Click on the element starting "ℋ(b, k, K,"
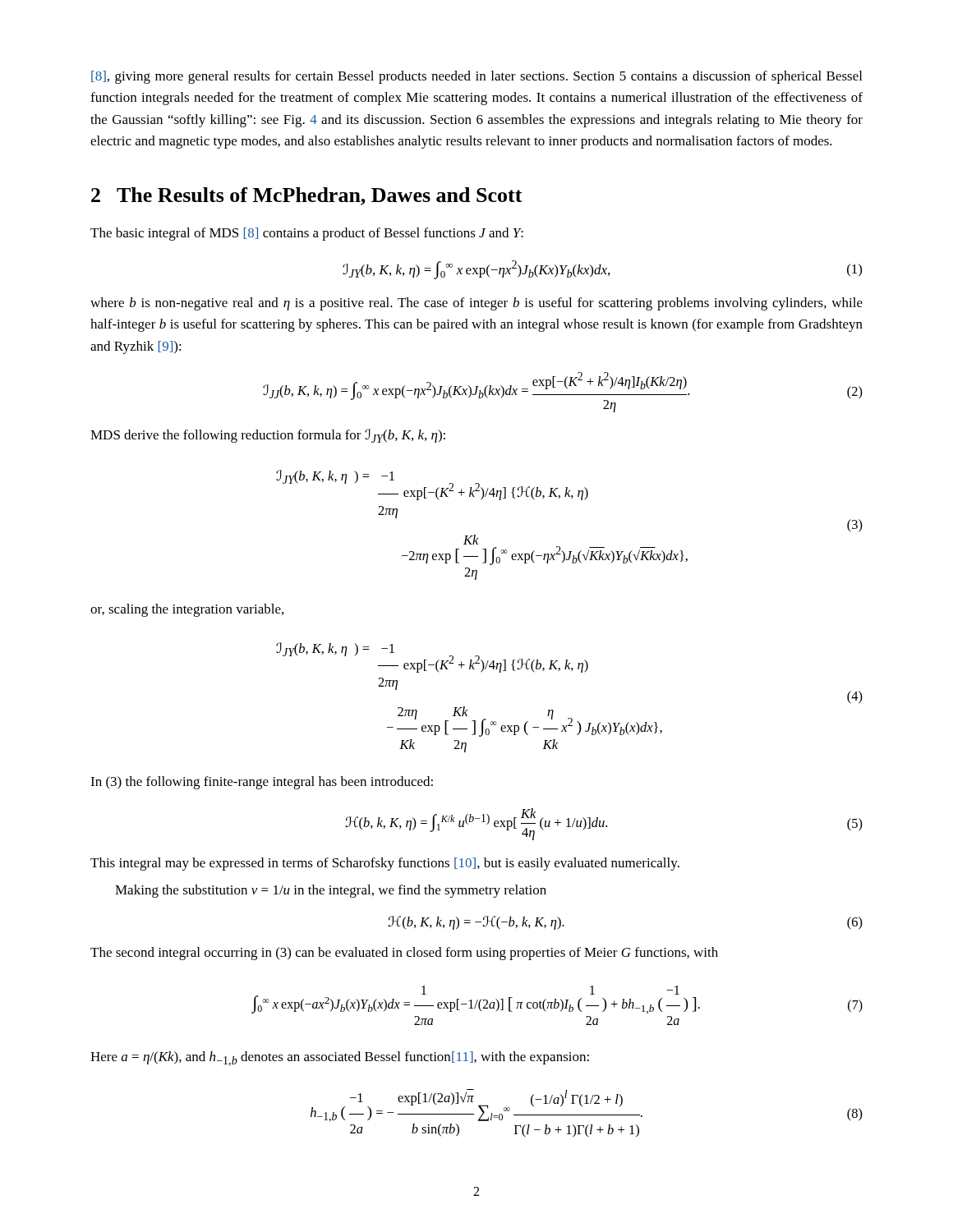Viewport: 953px width, 1232px height. 604,823
